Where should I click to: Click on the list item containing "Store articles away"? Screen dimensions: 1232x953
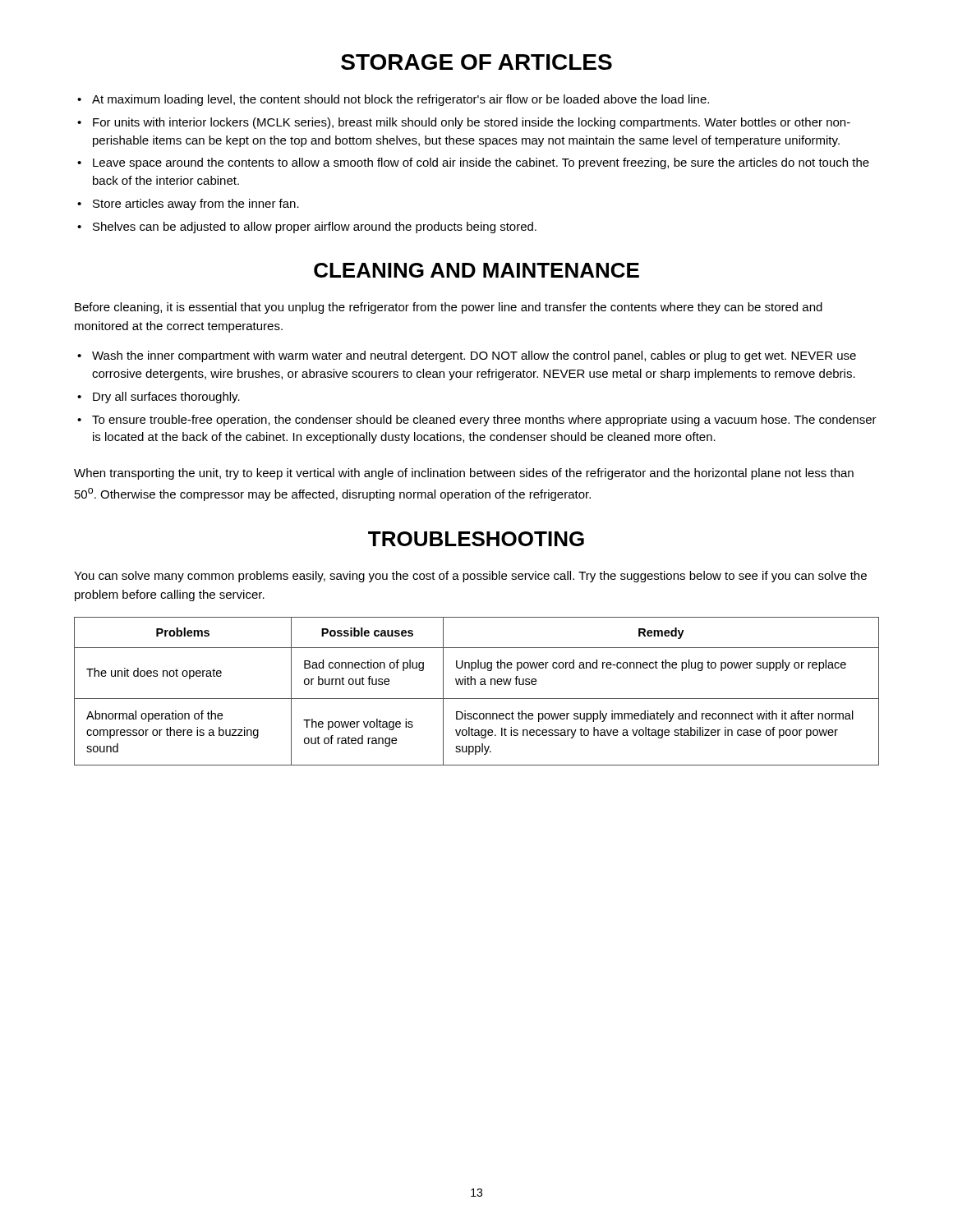pos(196,203)
